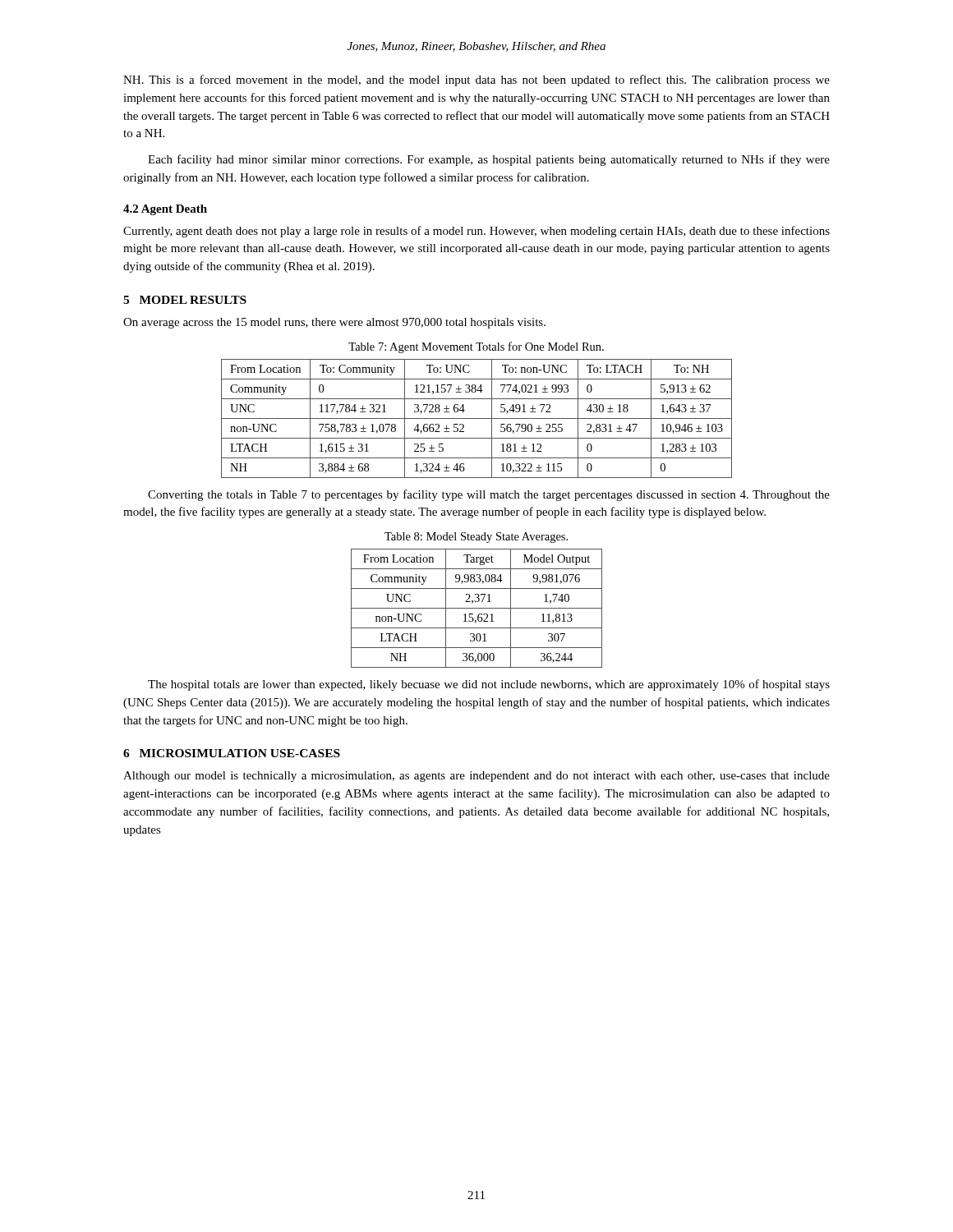Navigate to the region starting "Table 7: Agent Movement Totals for One"
Viewport: 953px width, 1232px height.
(x=476, y=346)
